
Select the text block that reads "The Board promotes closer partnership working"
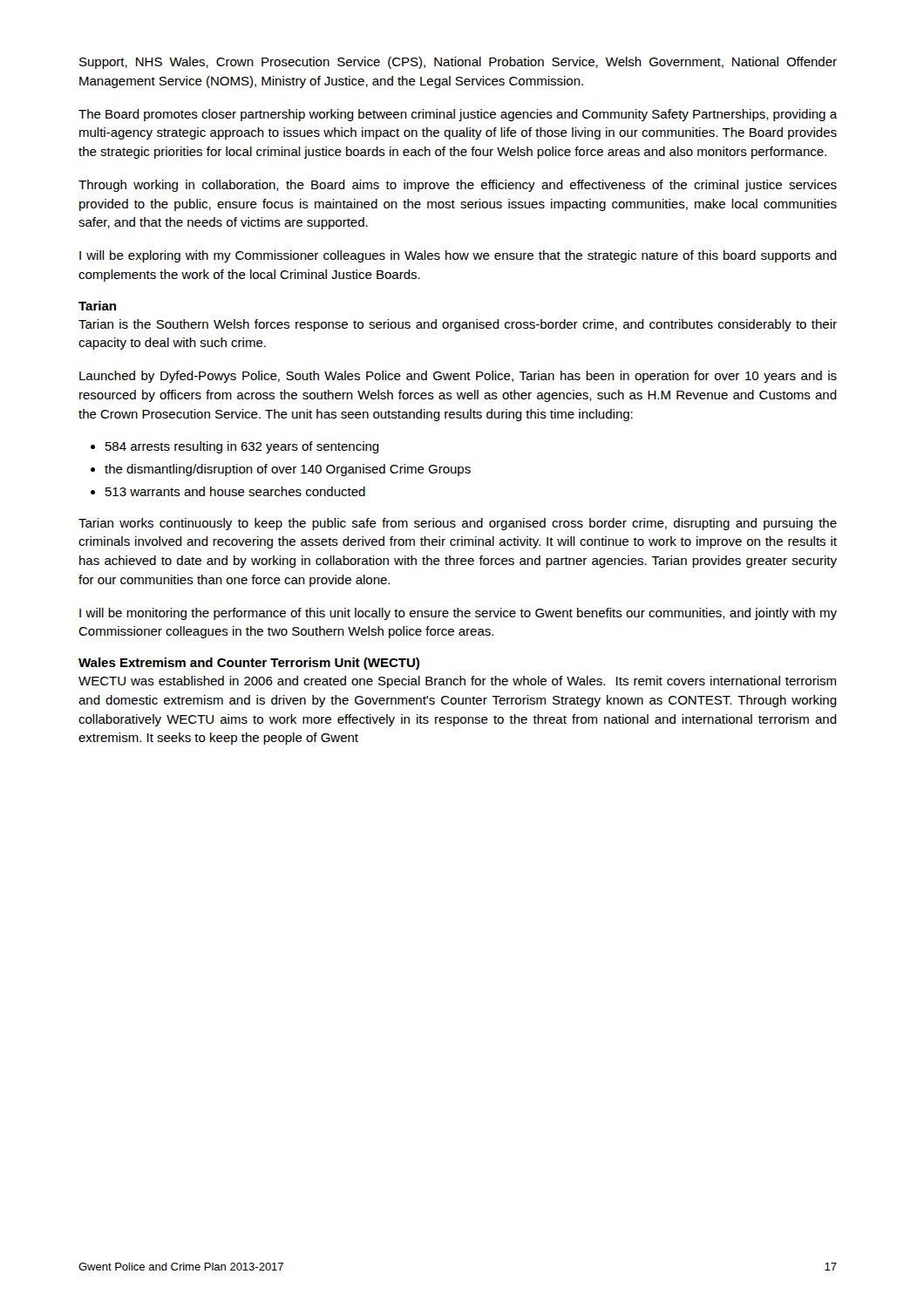(458, 132)
